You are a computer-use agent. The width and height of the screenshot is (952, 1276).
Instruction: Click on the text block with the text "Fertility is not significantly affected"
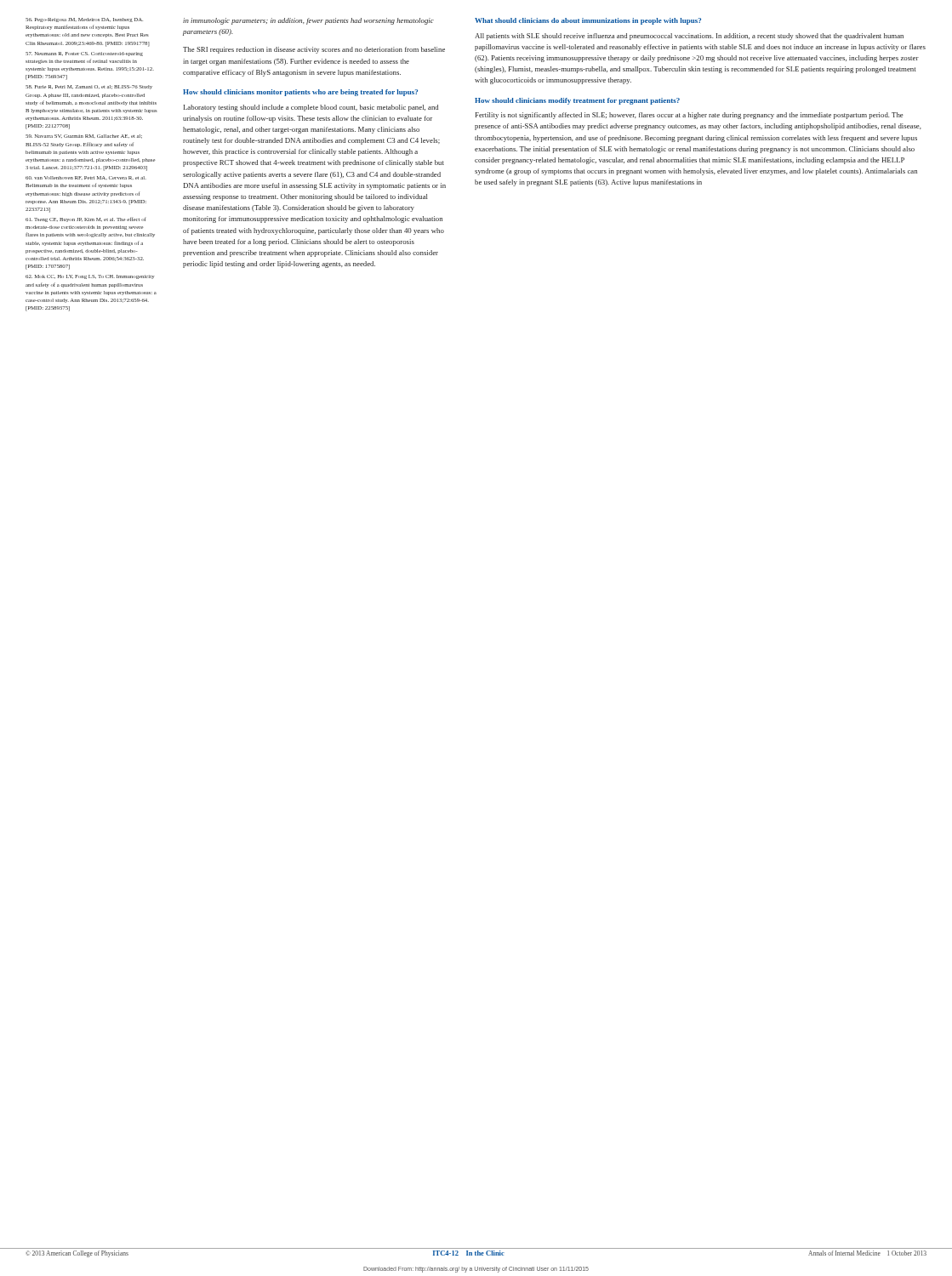tap(698, 149)
